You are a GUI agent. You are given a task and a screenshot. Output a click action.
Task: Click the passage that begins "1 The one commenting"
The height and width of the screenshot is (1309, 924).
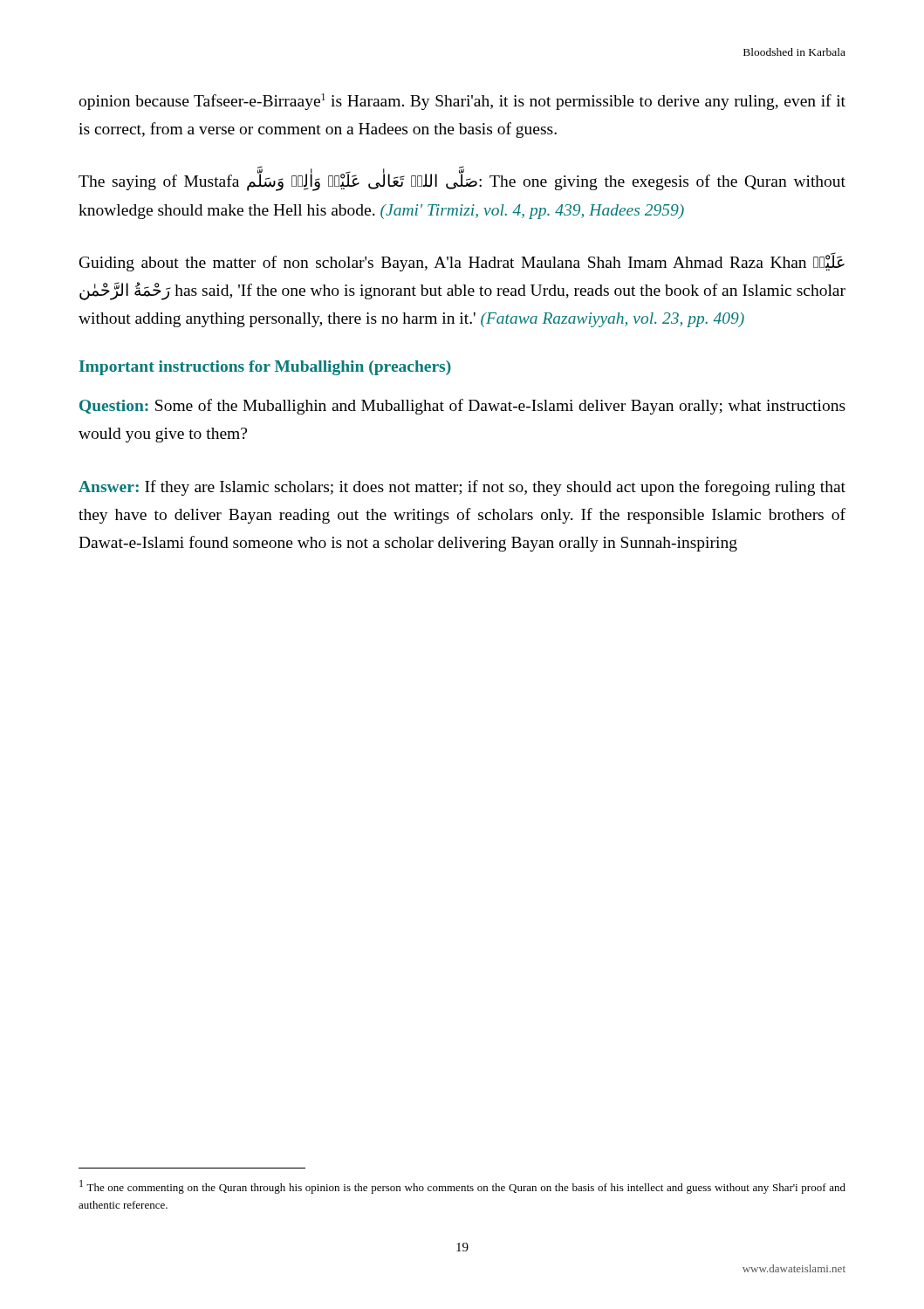coord(462,1194)
